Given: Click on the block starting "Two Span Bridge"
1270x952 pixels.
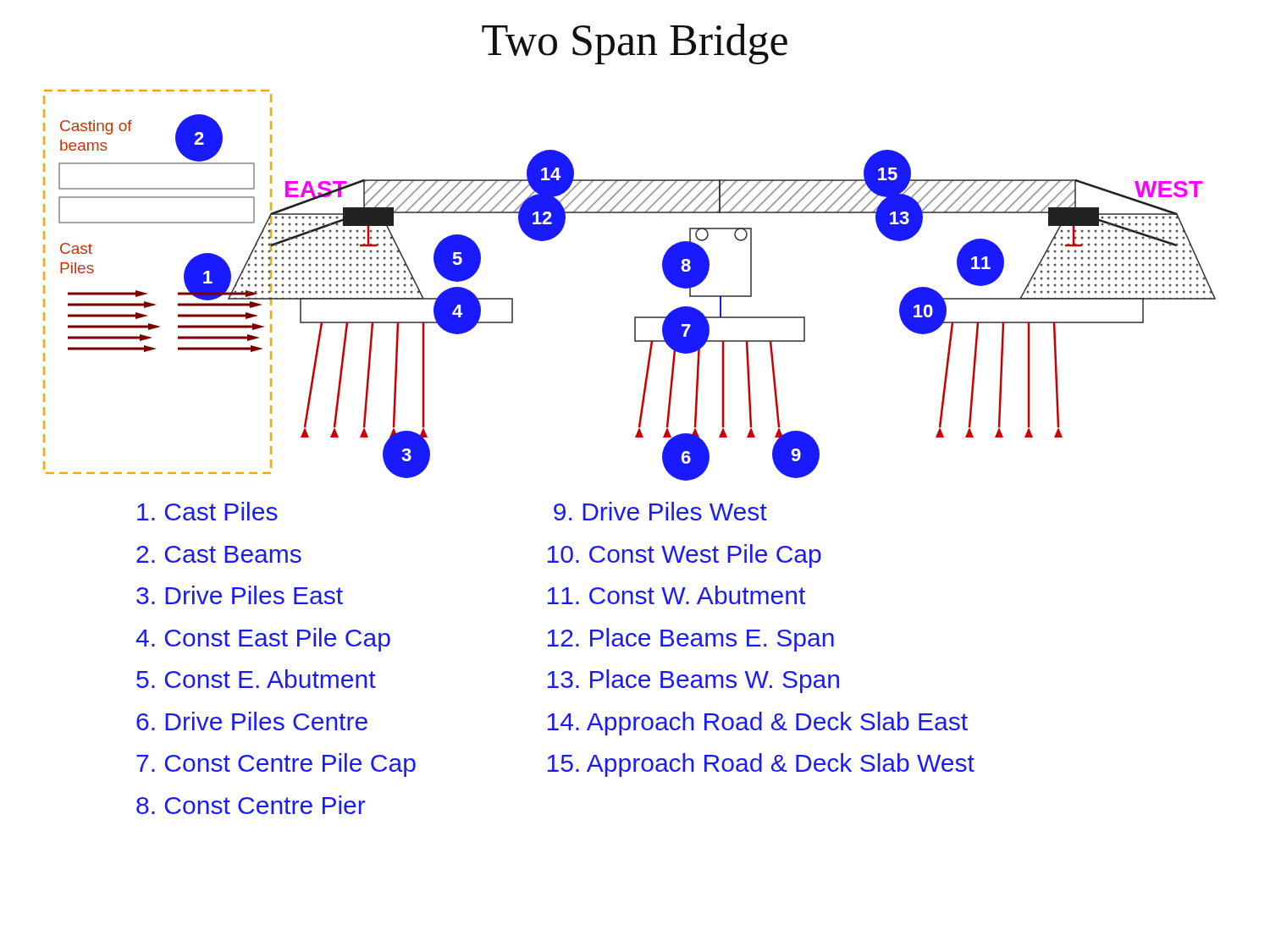Looking at the screenshot, I should [x=635, y=40].
